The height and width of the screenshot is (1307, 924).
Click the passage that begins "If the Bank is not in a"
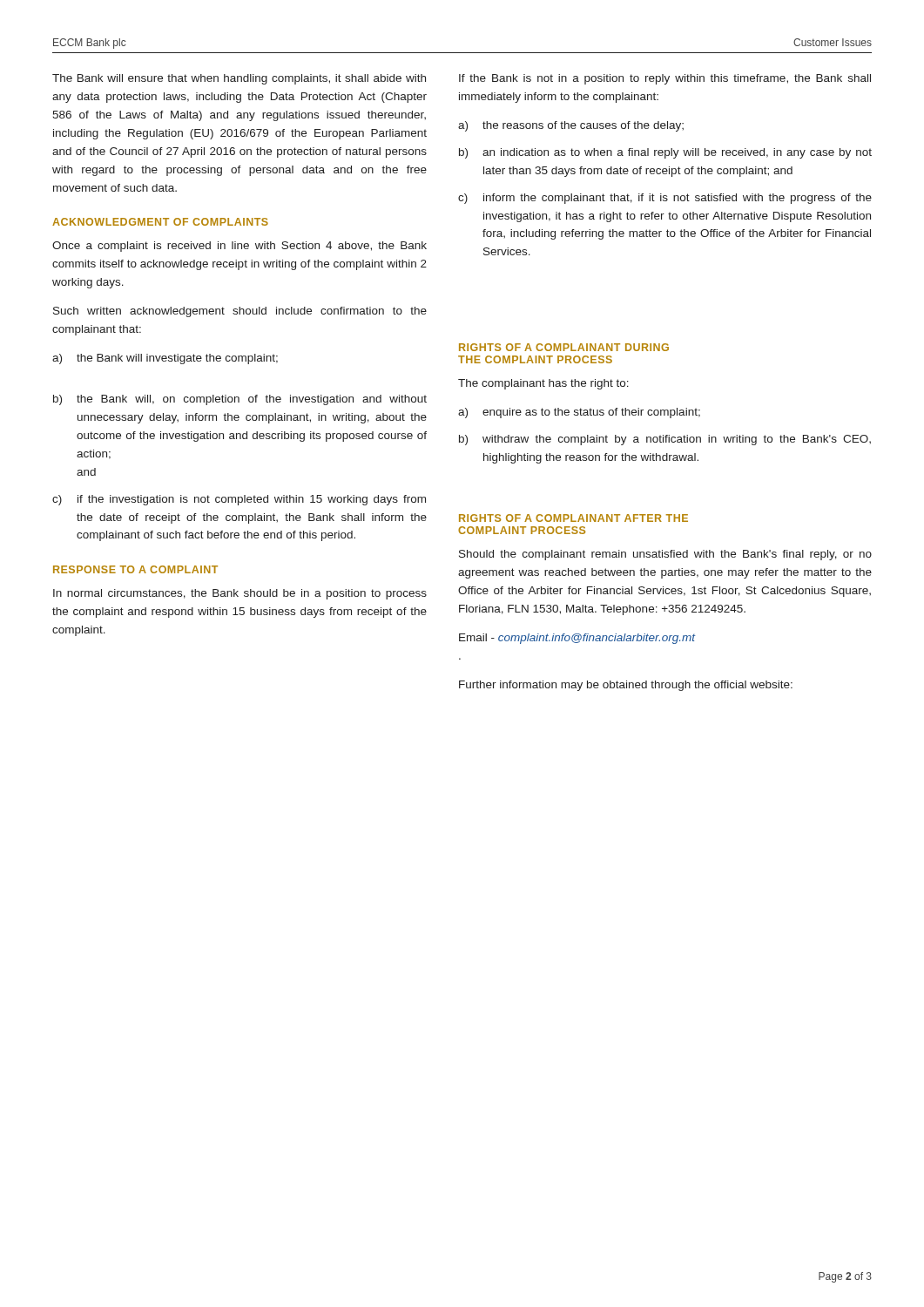click(665, 88)
